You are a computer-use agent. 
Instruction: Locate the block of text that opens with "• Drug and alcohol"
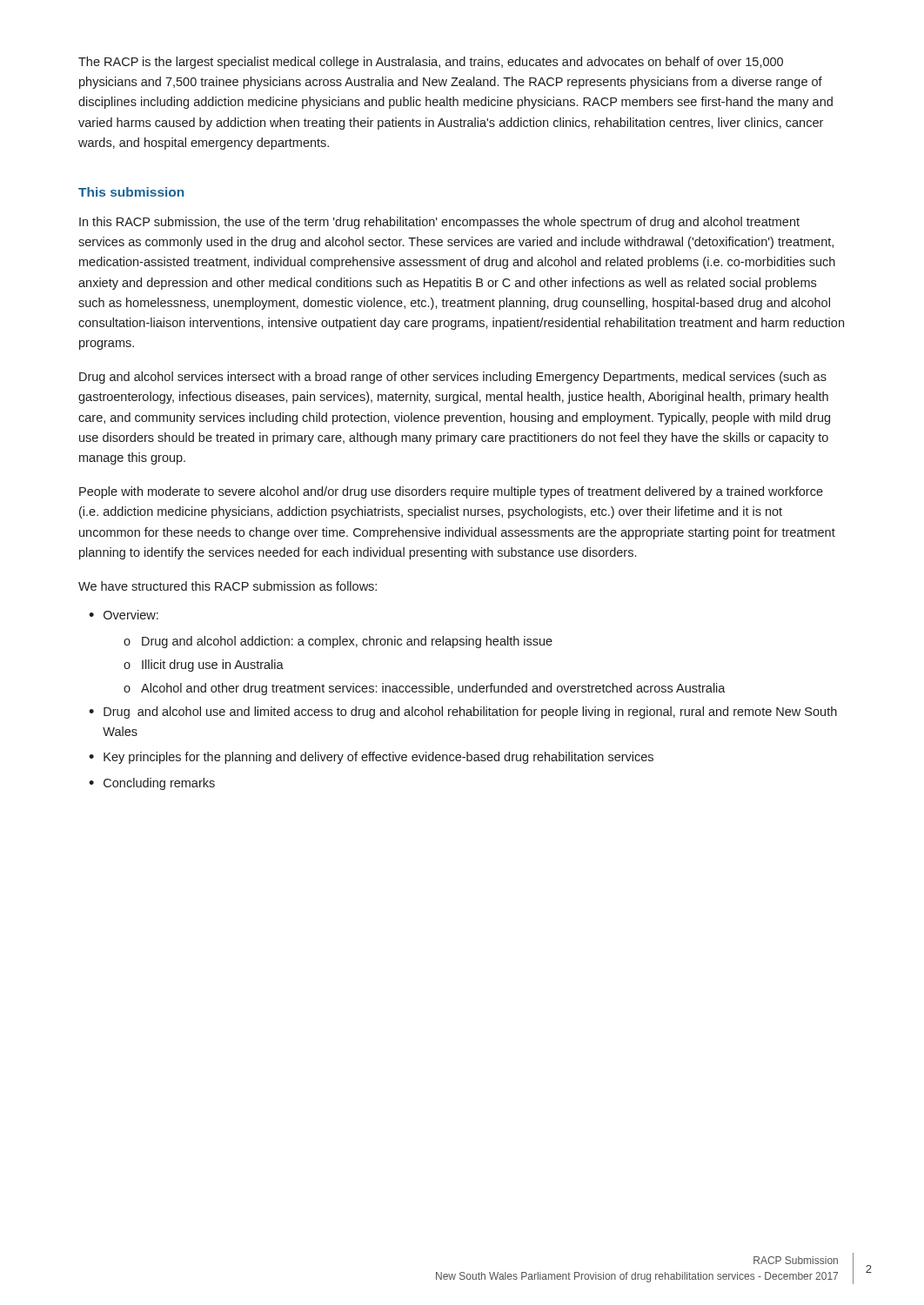(467, 722)
